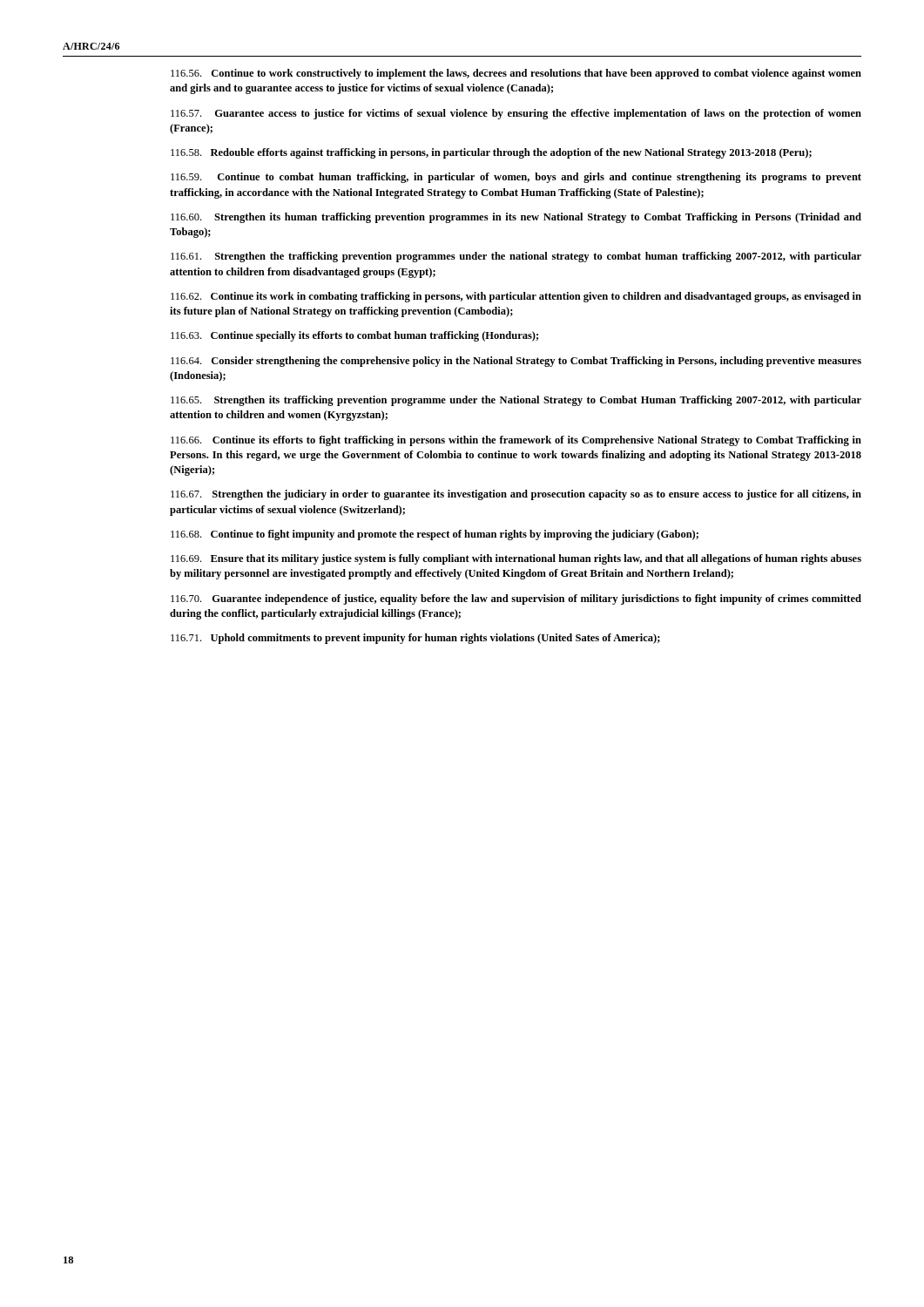Viewport: 924px width, 1307px height.
Task: Find the block on this page that starts "116.63. Continue specially its"
Action: click(x=355, y=336)
